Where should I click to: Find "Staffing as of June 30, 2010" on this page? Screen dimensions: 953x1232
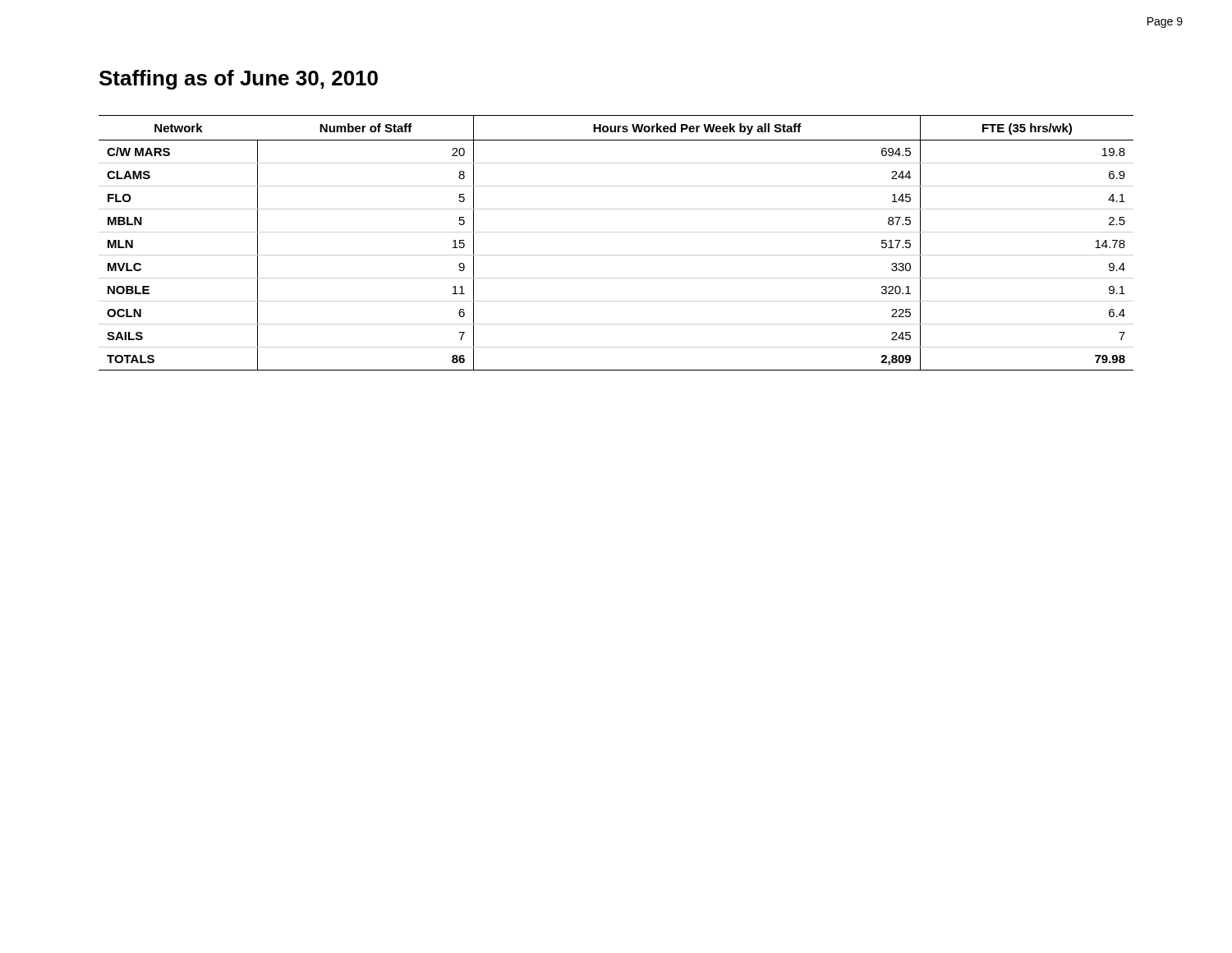[239, 78]
